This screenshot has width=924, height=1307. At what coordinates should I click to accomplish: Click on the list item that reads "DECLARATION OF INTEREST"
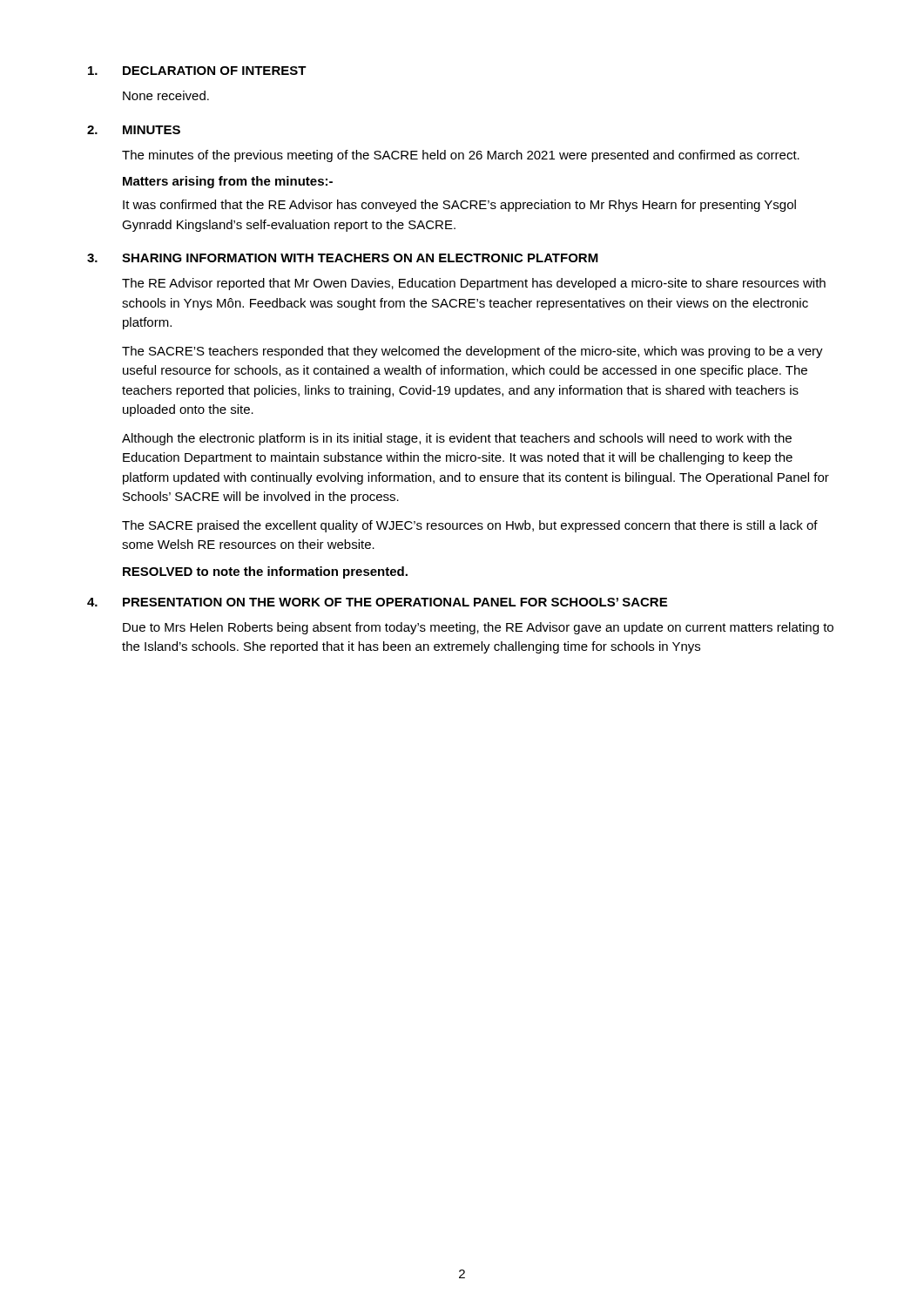point(197,71)
